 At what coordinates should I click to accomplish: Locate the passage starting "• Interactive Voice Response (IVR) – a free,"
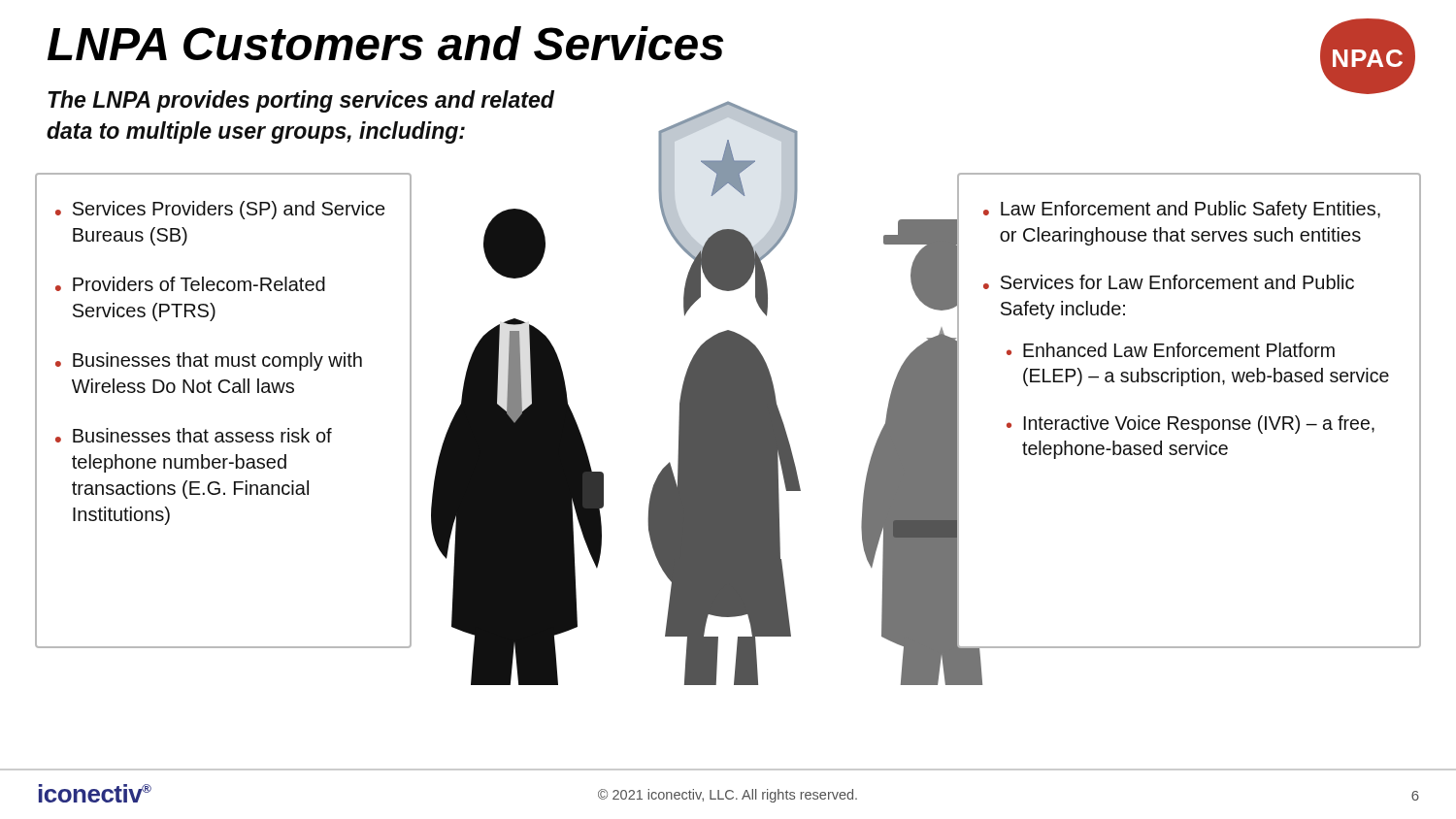click(x=1201, y=436)
